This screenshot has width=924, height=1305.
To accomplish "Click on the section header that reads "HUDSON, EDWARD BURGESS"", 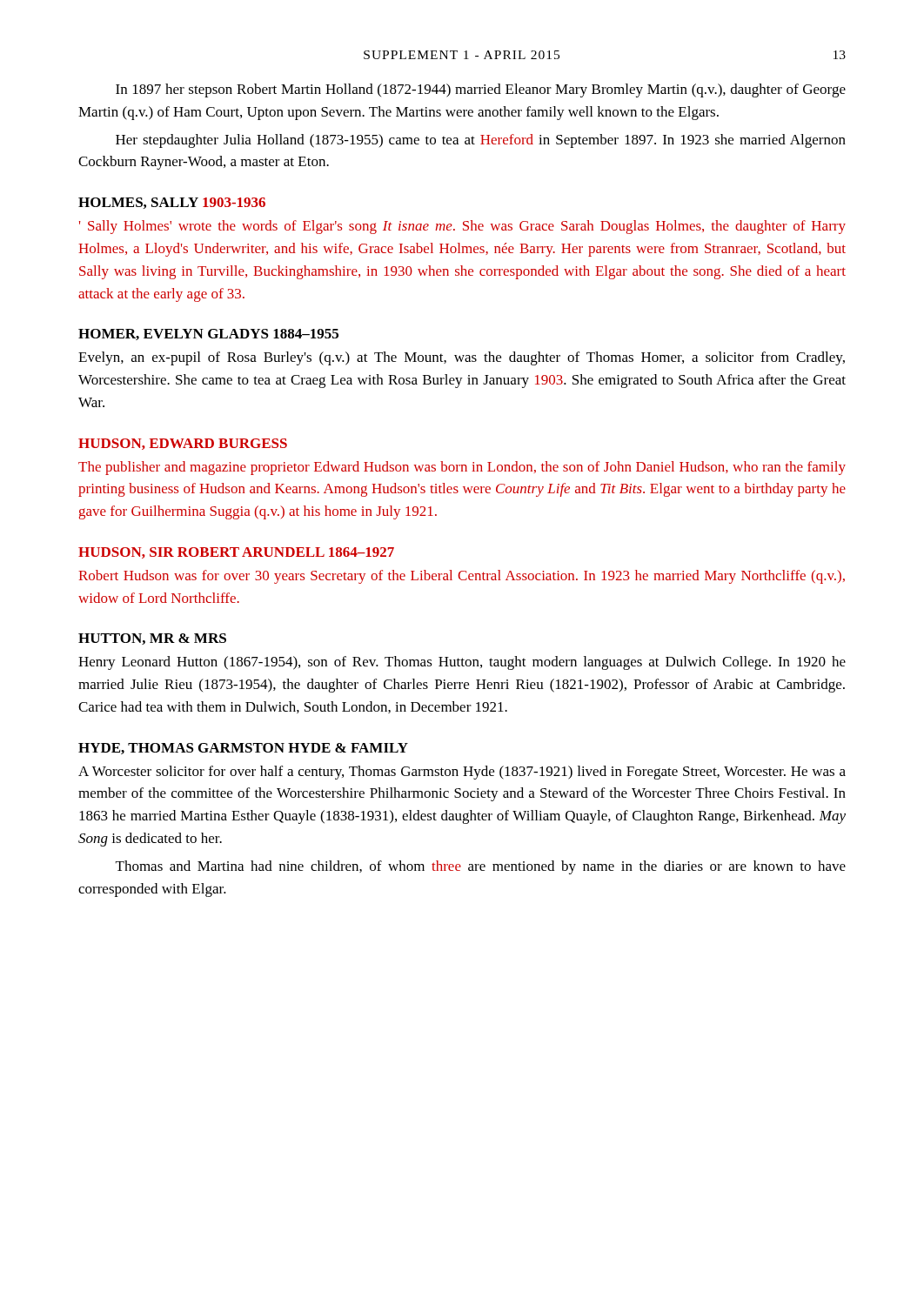I will click(183, 444).
